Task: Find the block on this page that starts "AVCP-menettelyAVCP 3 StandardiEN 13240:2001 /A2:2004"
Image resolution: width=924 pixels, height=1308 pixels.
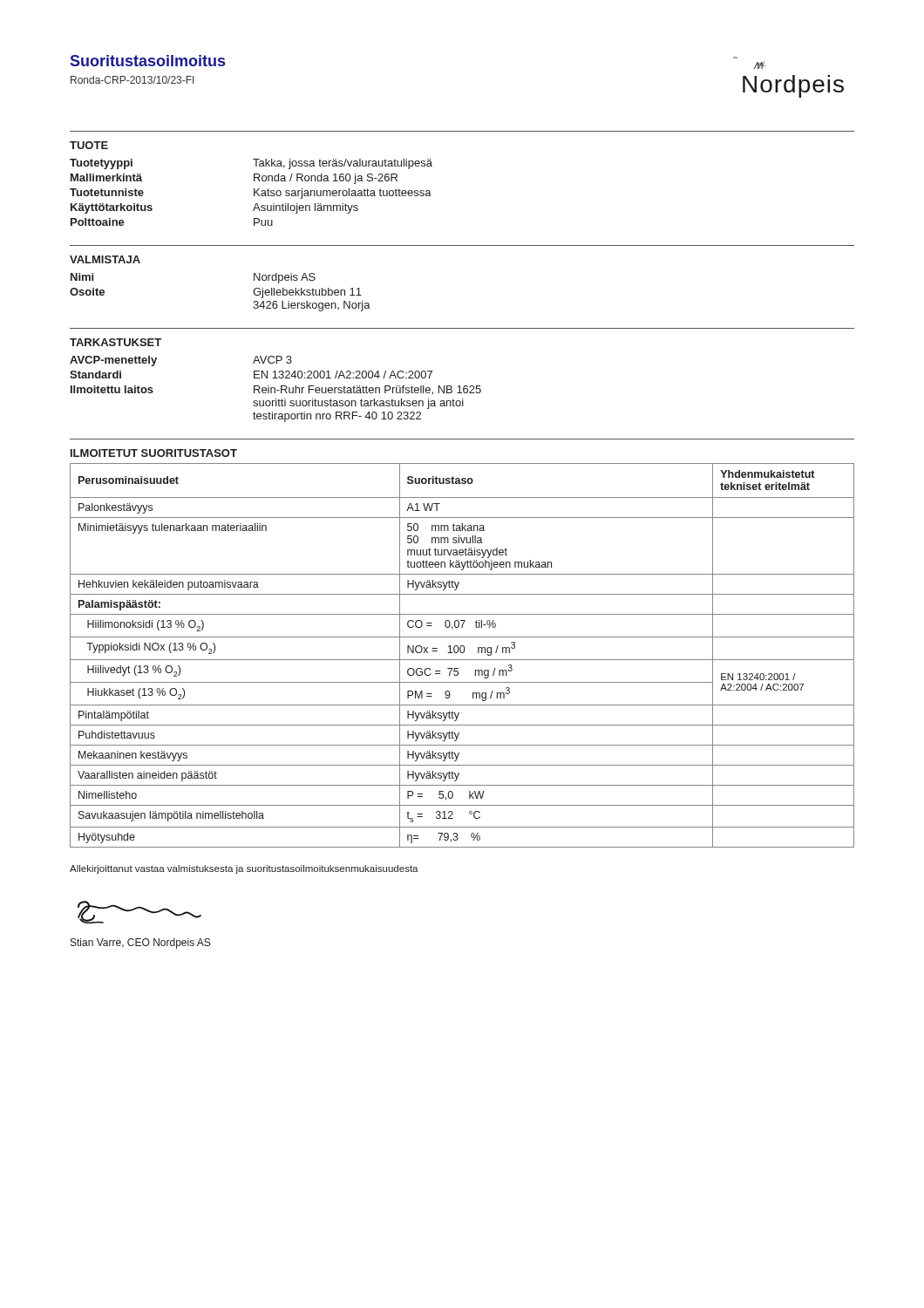Action: coord(462,388)
